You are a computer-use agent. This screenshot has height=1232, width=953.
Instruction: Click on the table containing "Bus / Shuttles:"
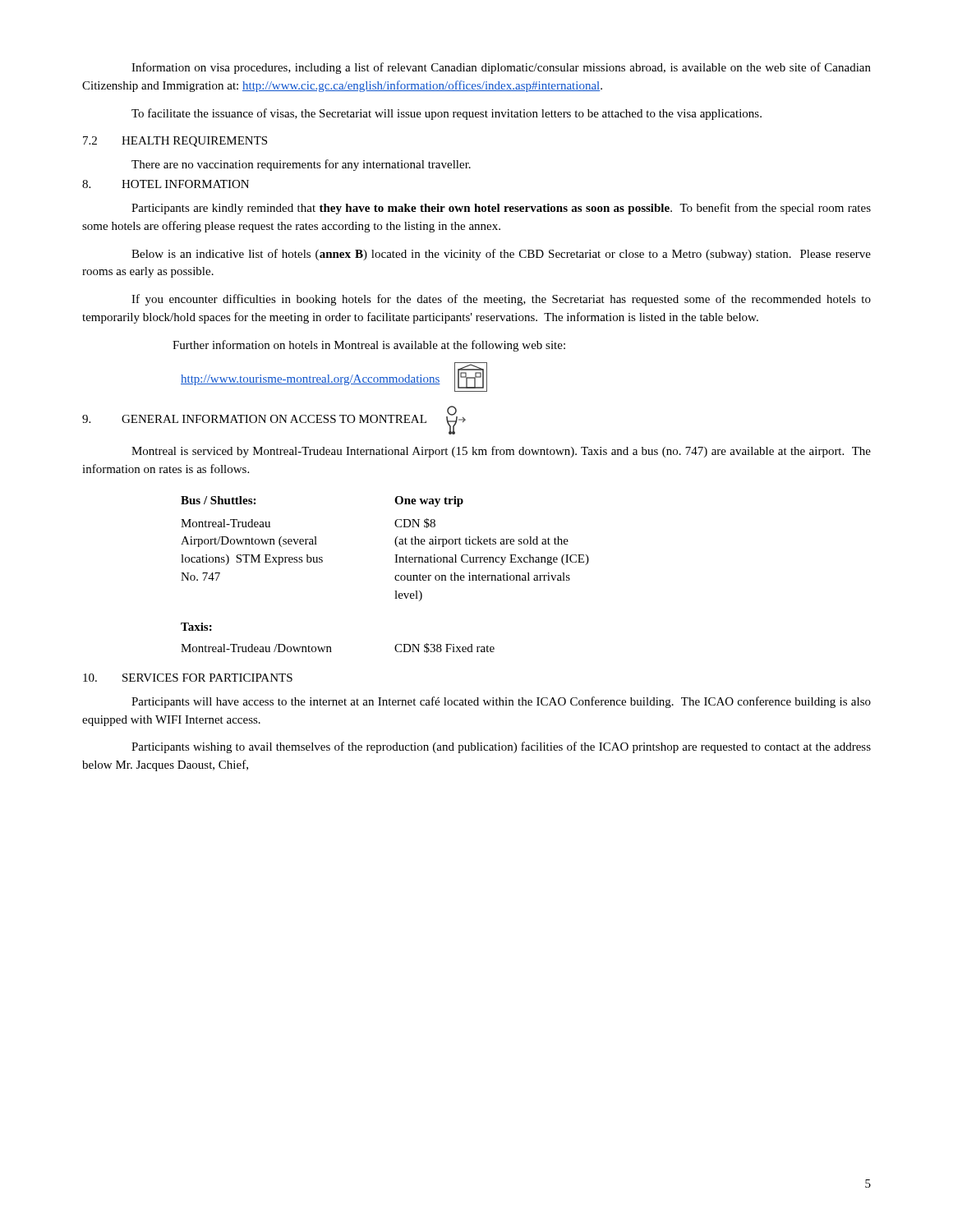(x=476, y=548)
